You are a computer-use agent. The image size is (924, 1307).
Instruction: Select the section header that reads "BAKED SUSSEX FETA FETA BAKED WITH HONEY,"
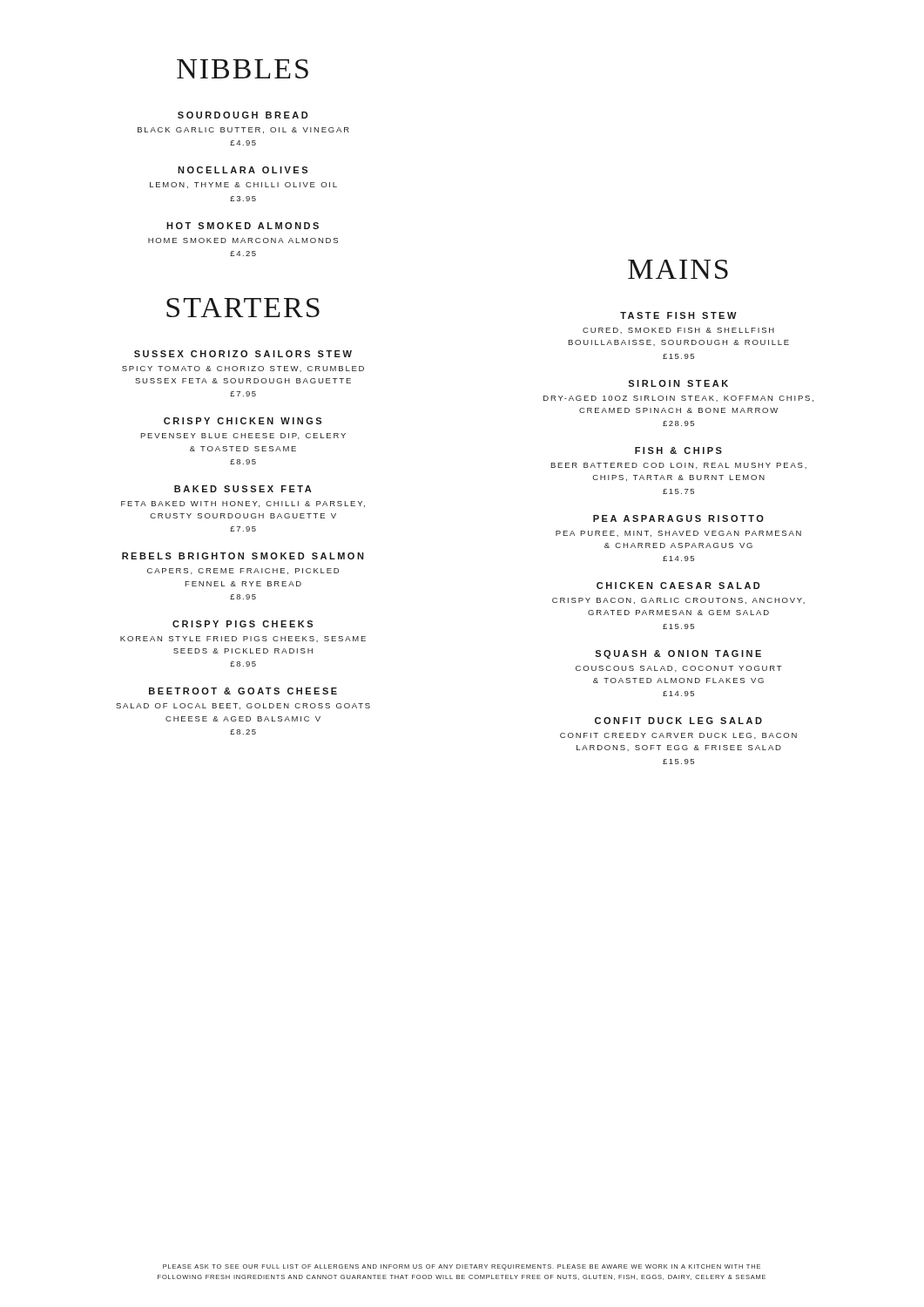point(244,508)
